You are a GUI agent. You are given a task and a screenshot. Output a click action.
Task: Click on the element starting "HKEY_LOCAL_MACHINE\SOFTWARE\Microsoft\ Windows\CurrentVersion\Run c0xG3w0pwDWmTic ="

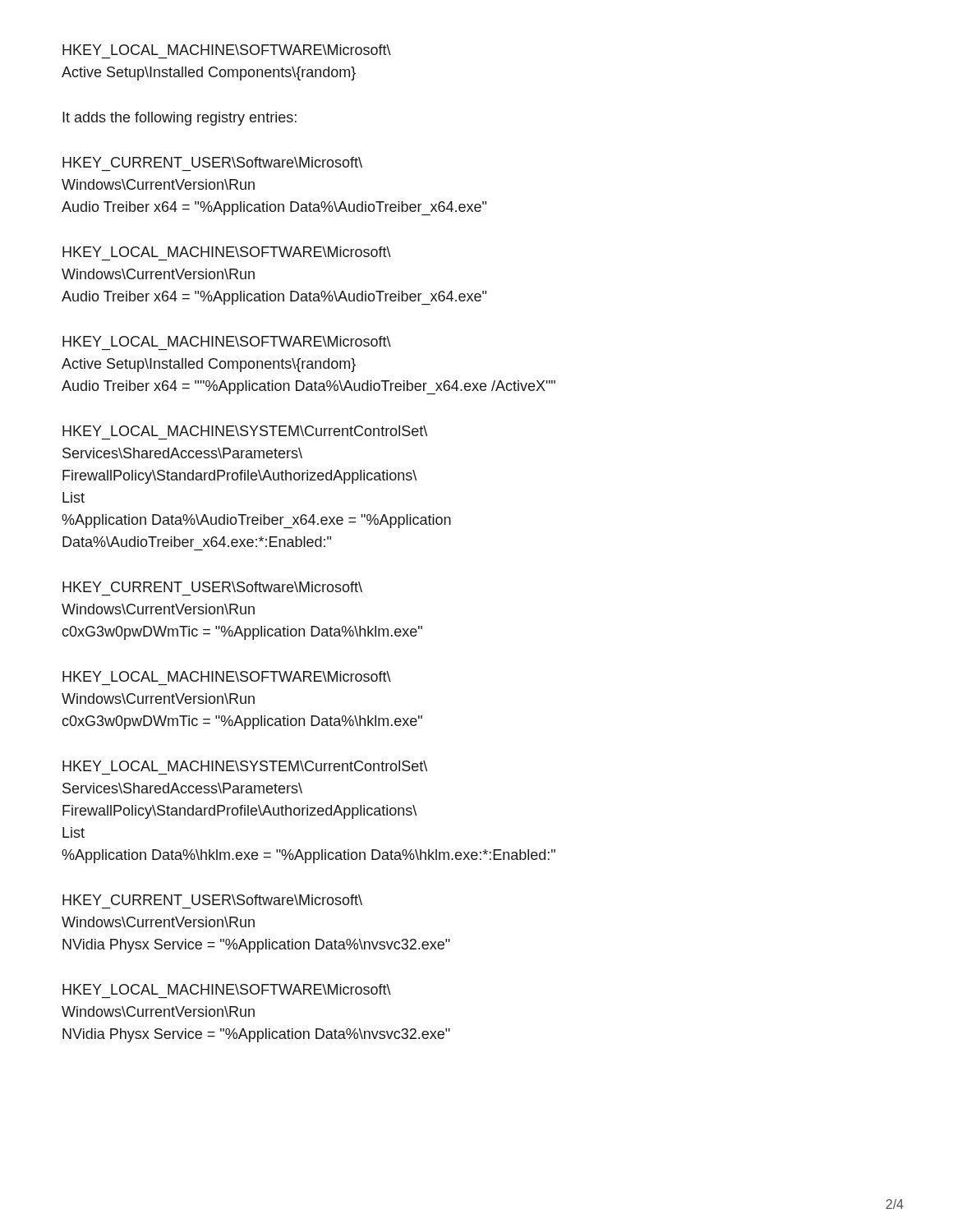click(242, 699)
